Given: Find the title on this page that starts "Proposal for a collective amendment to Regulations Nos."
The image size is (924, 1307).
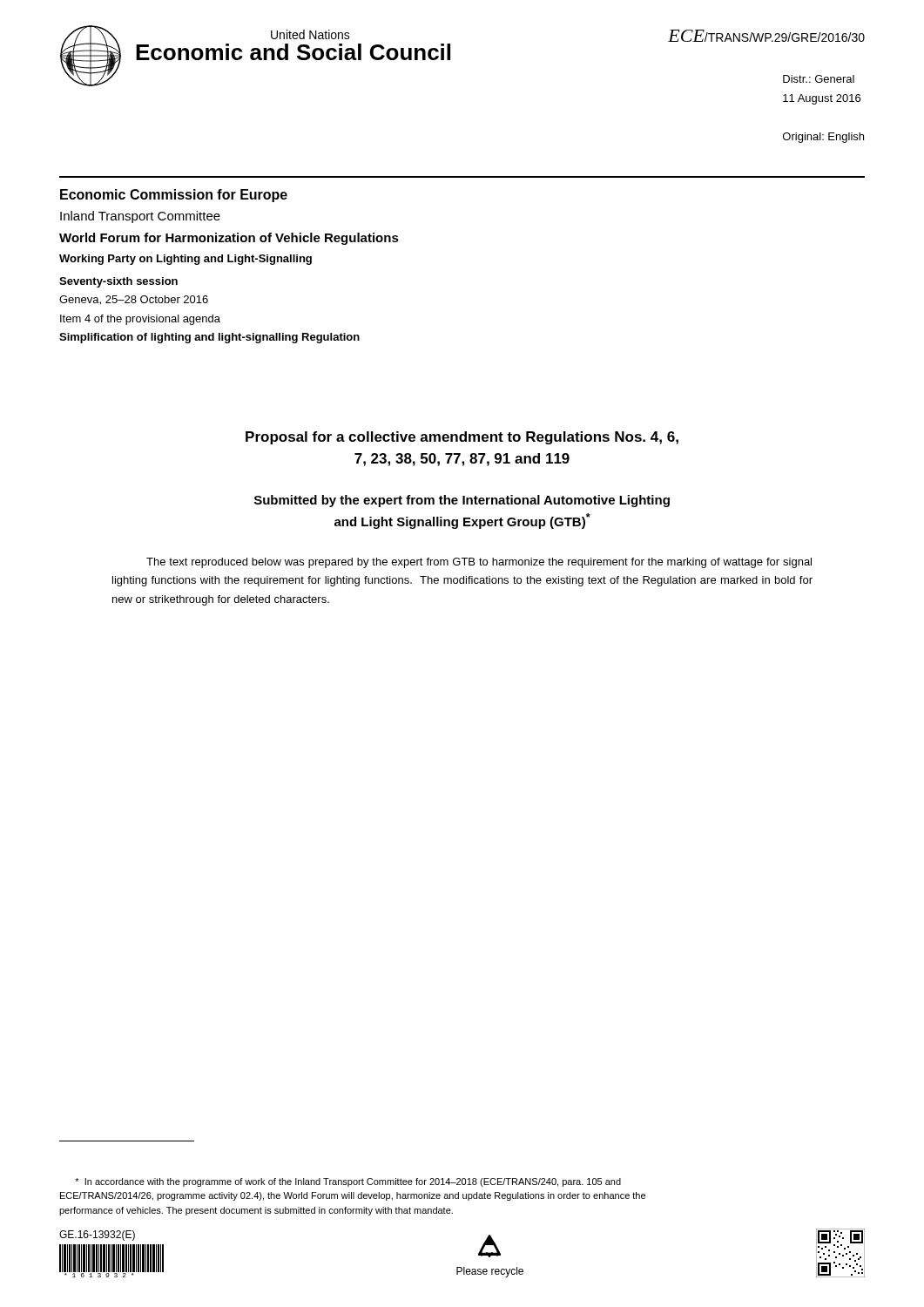Looking at the screenshot, I should [462, 448].
